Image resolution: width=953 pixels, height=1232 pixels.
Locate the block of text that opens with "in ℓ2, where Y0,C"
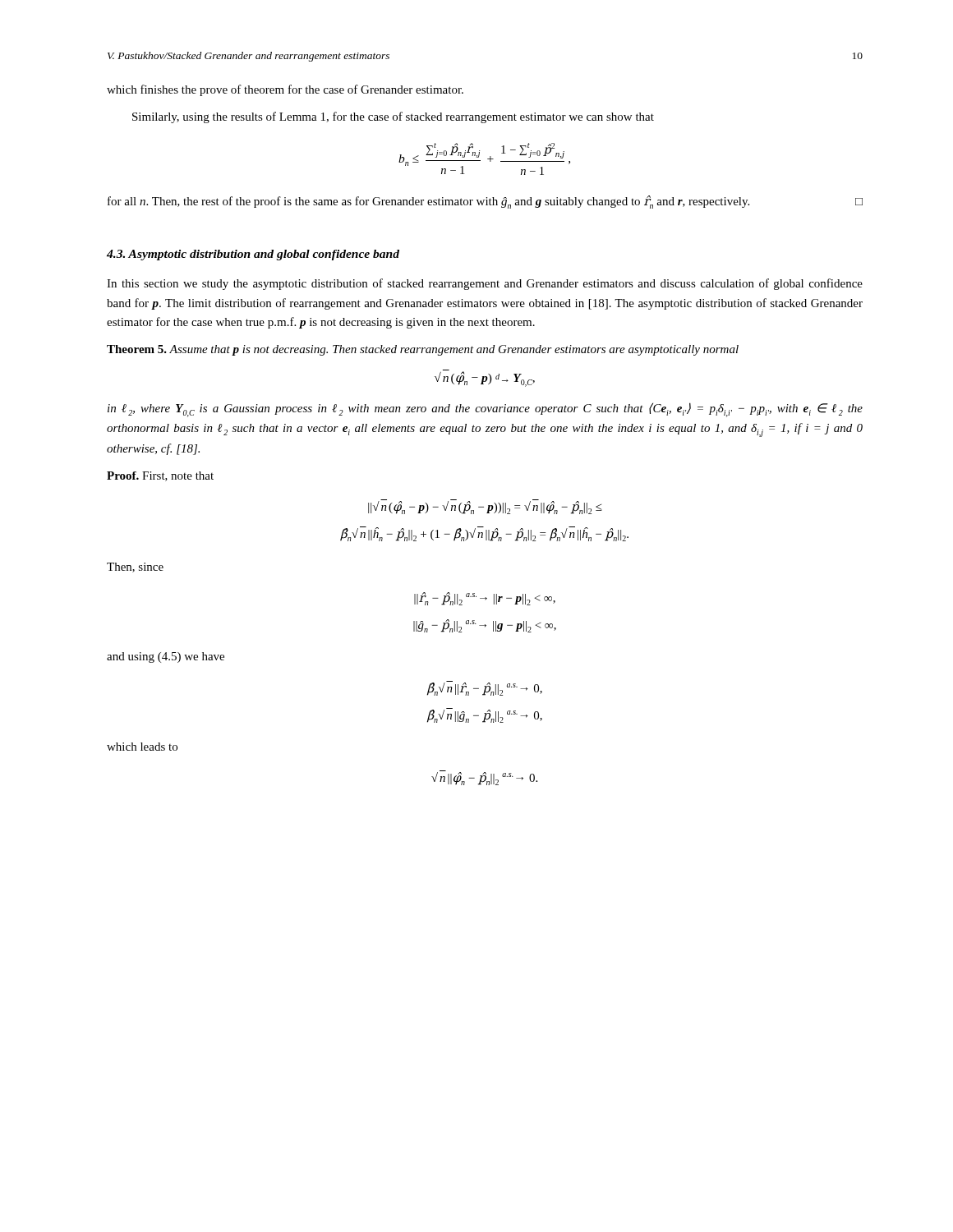point(485,428)
